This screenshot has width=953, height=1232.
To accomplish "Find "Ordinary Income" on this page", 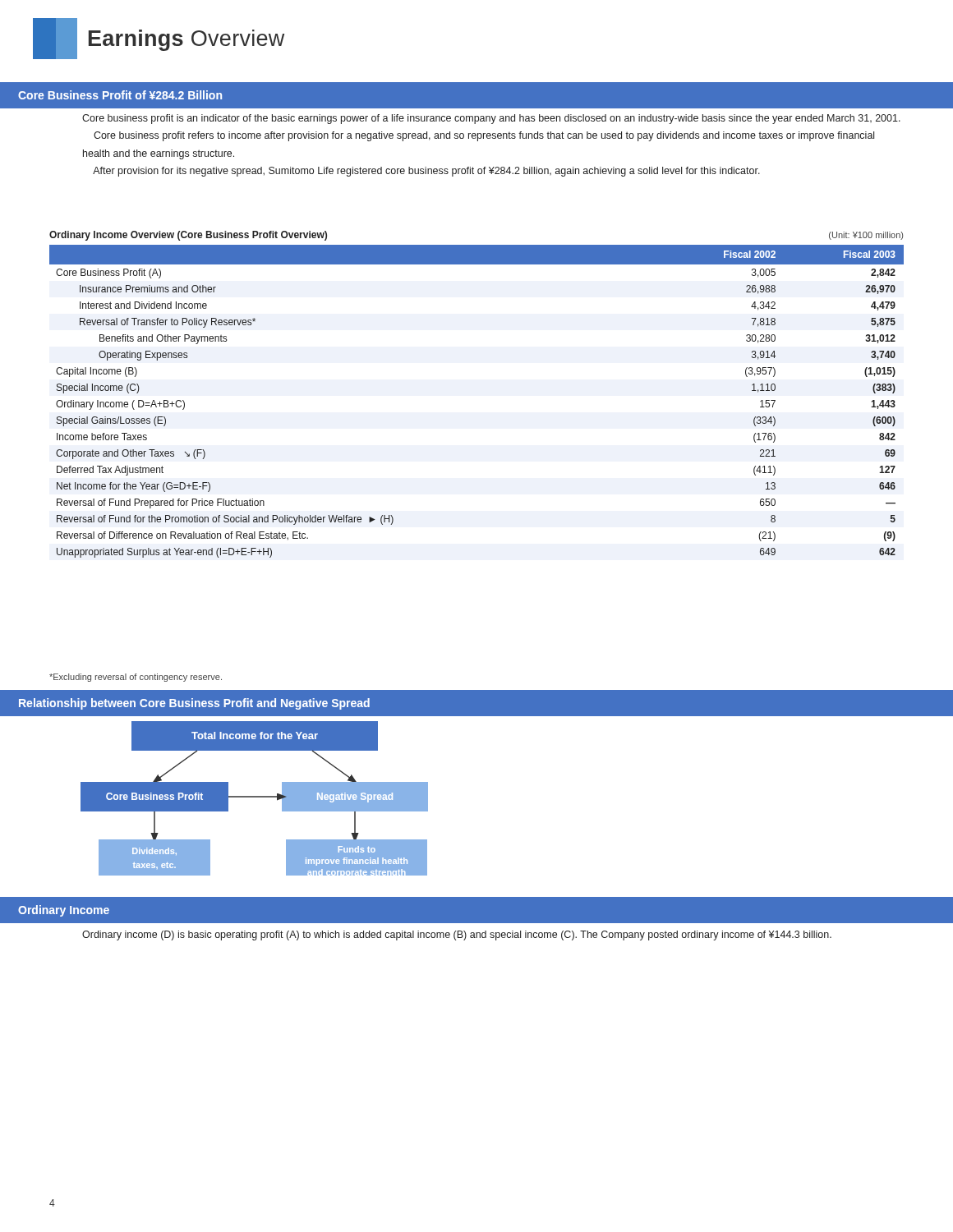I will point(64,910).
